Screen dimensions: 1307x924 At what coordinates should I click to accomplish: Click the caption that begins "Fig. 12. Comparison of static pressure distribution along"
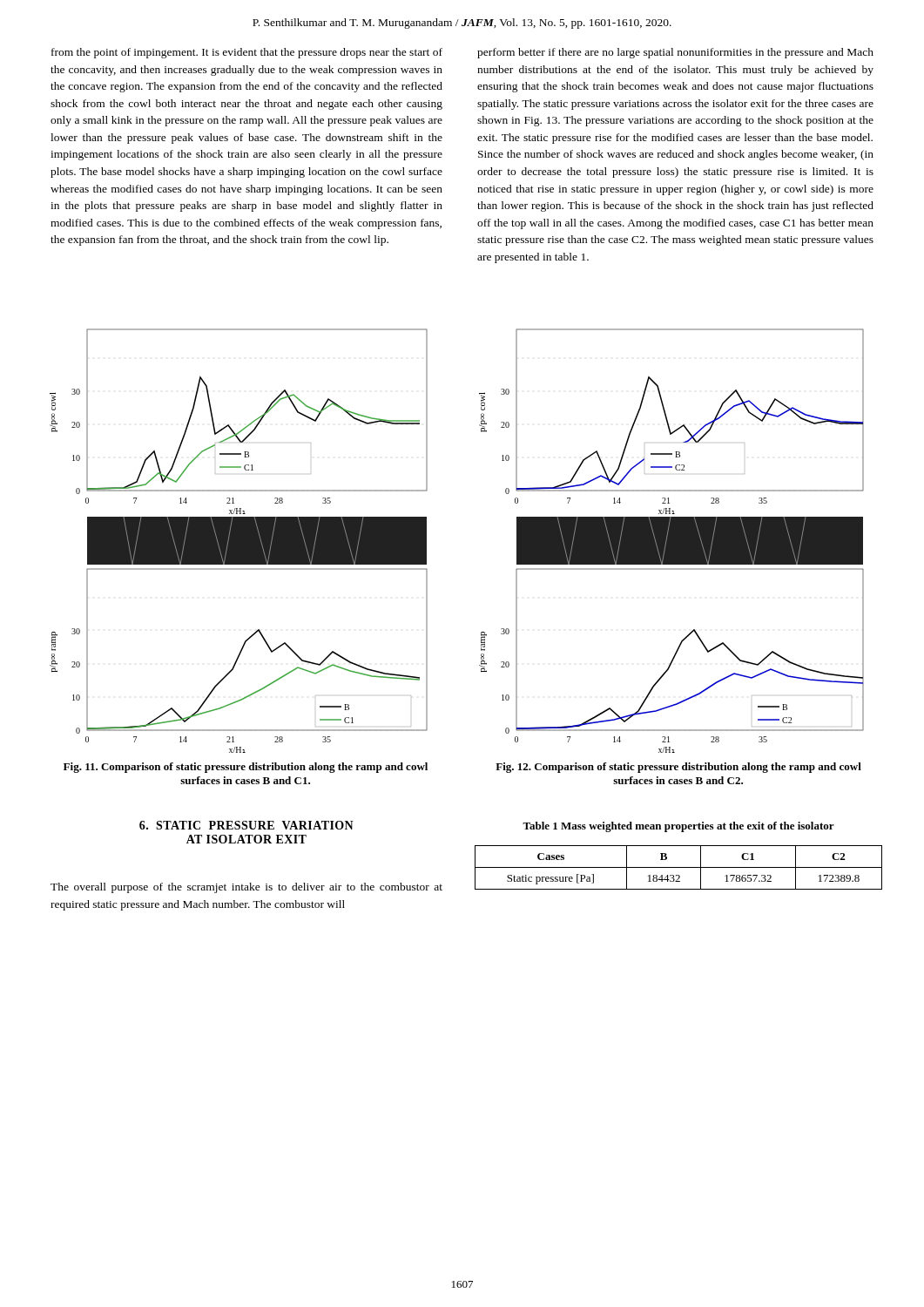[678, 773]
